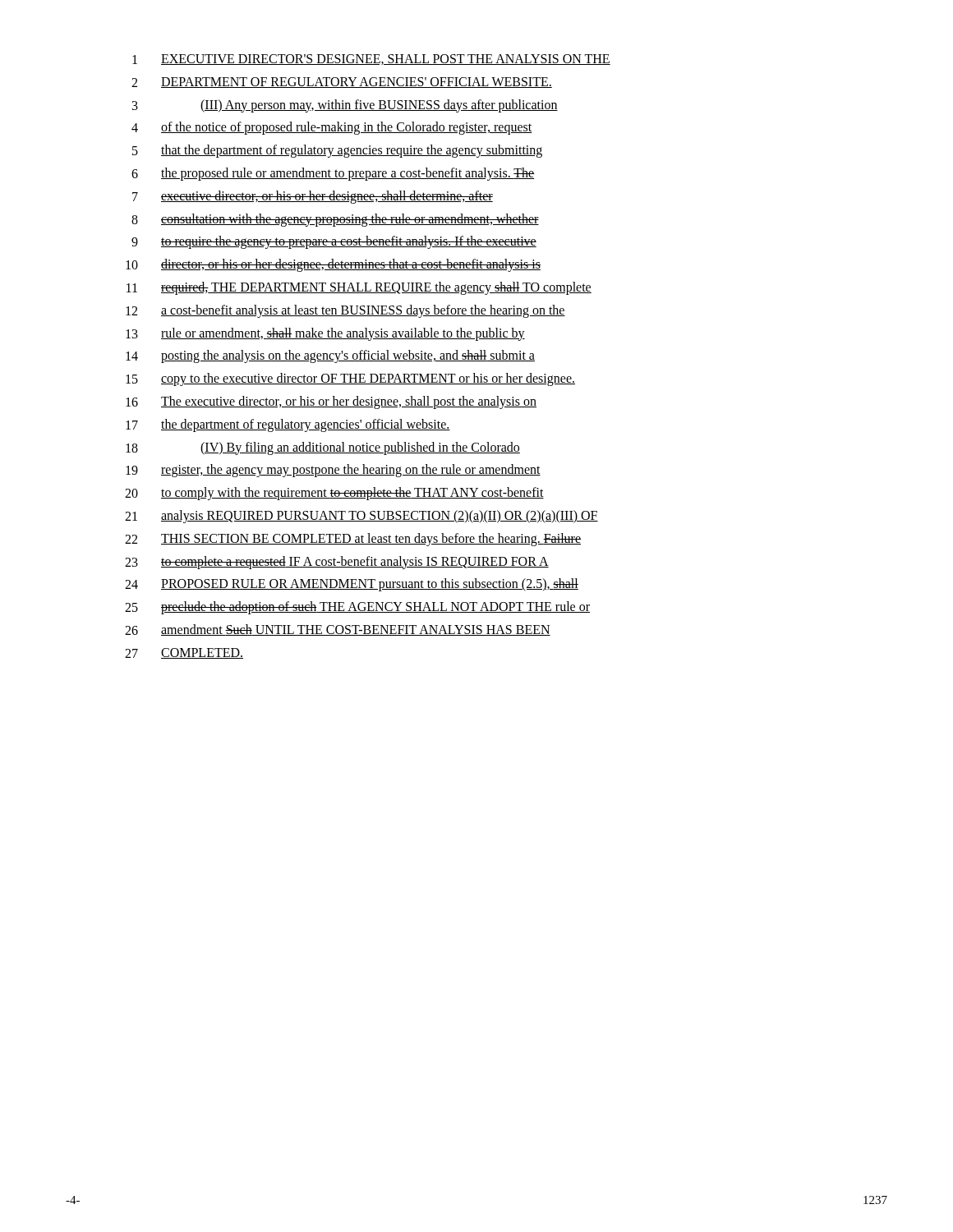Viewport: 953px width, 1232px height.
Task: Navigate to the region starting "23 to complete a"
Action: (x=493, y=562)
